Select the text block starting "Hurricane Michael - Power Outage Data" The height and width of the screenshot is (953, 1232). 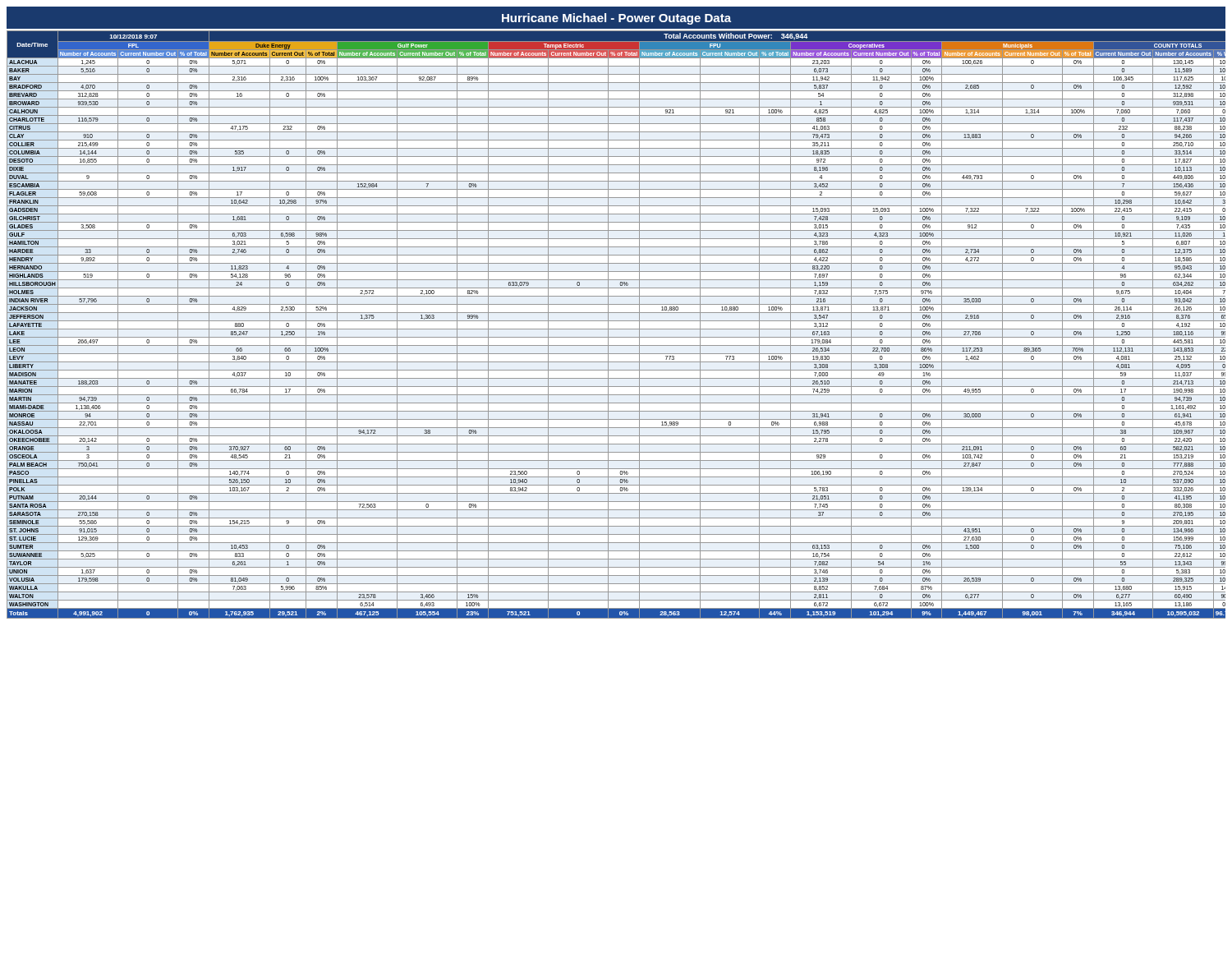[616, 18]
